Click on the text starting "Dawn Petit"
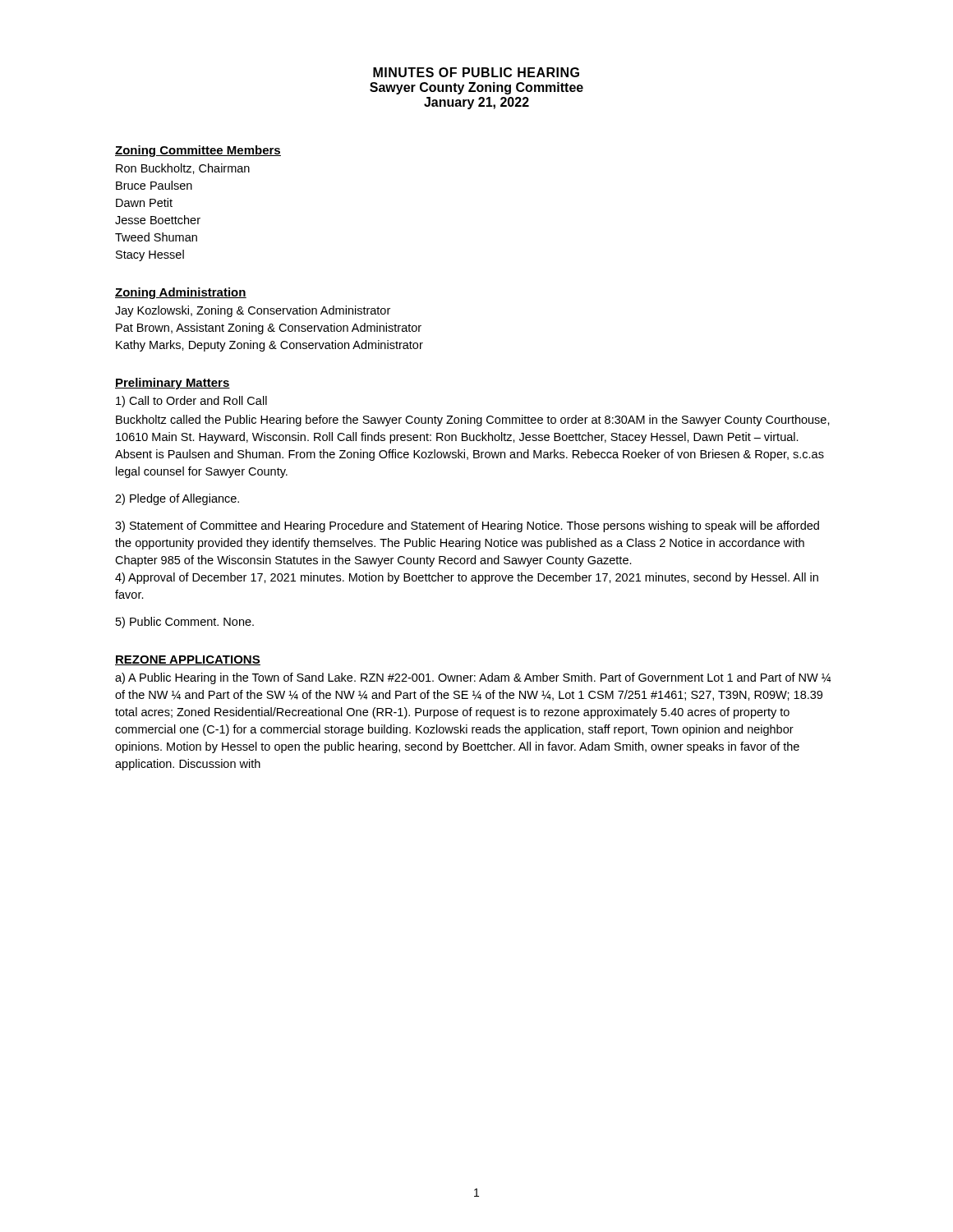Image resolution: width=953 pixels, height=1232 pixels. (x=144, y=203)
